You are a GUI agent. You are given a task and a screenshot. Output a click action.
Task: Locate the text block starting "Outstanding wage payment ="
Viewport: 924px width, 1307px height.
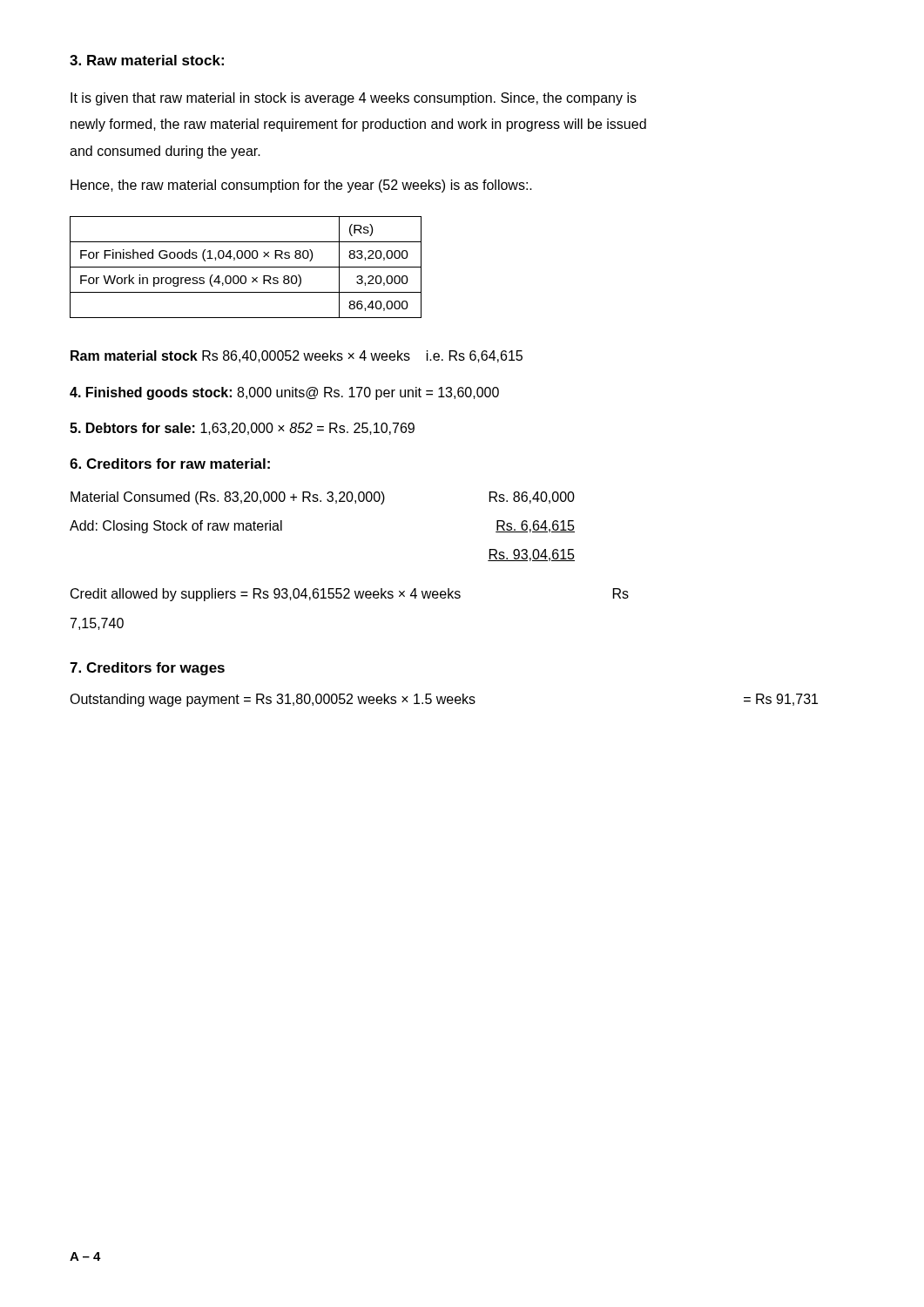(444, 699)
